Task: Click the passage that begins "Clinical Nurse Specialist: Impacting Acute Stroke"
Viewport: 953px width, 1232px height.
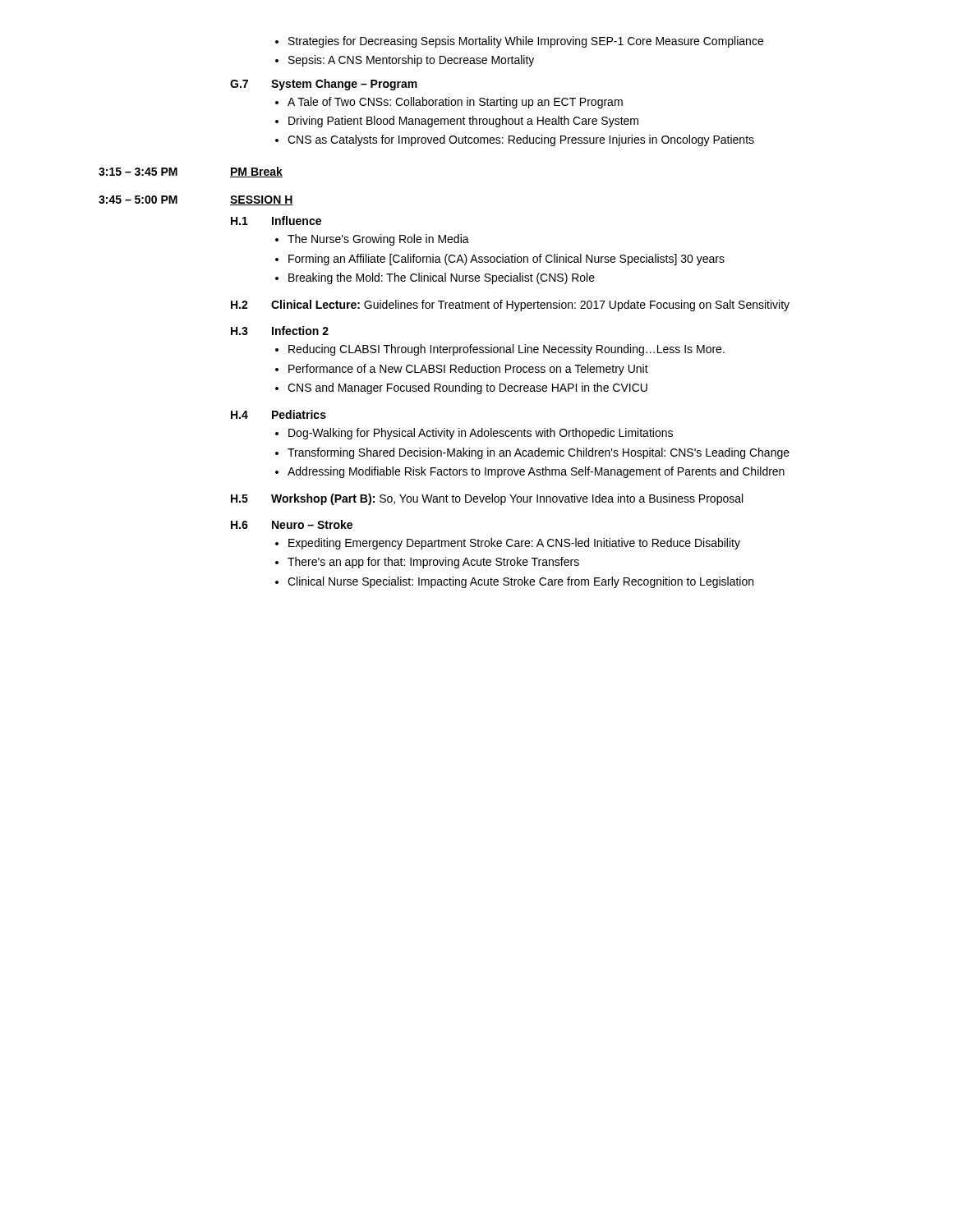Action: coord(521,581)
